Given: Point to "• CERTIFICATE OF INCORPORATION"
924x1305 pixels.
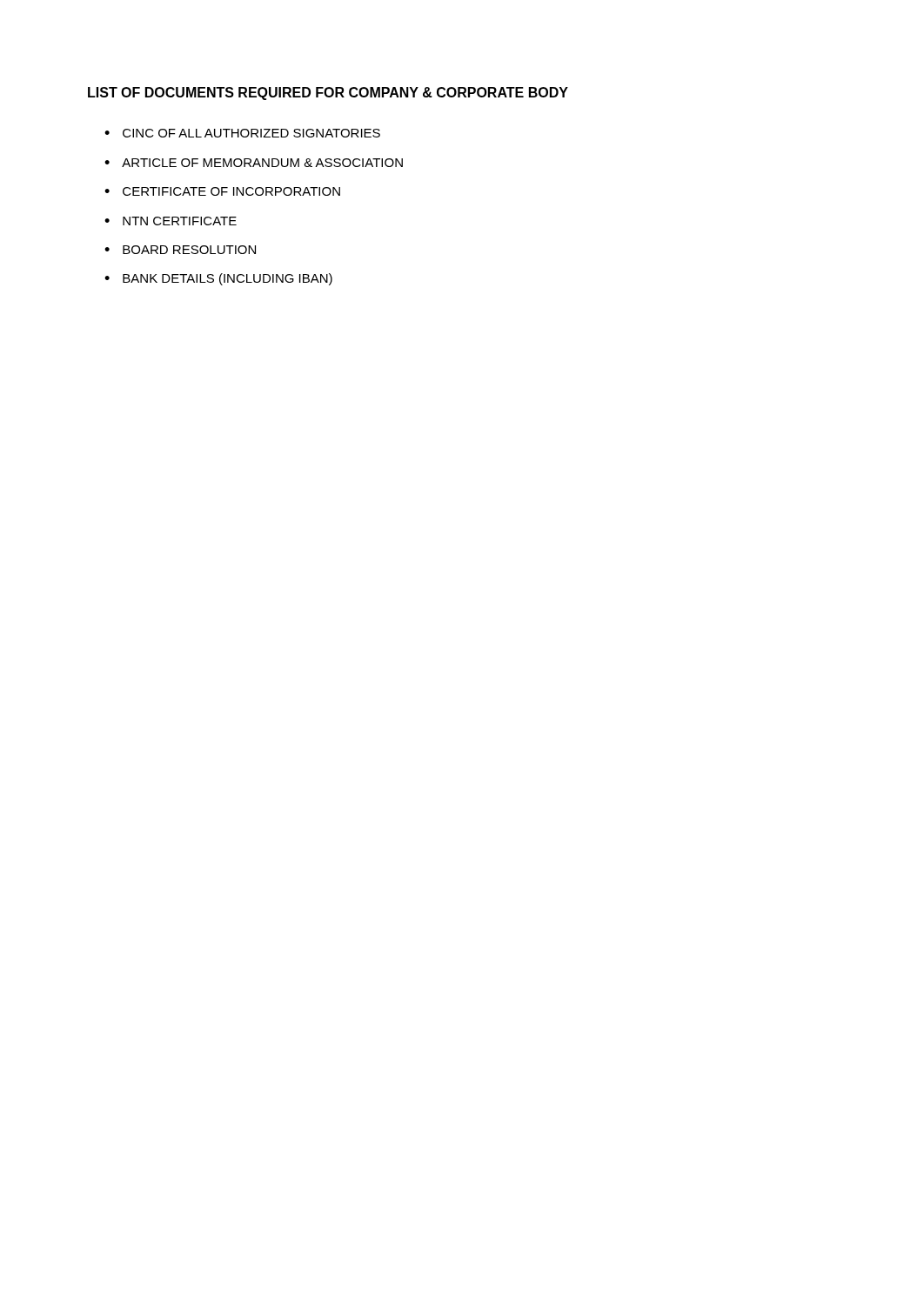Looking at the screenshot, I should [223, 192].
